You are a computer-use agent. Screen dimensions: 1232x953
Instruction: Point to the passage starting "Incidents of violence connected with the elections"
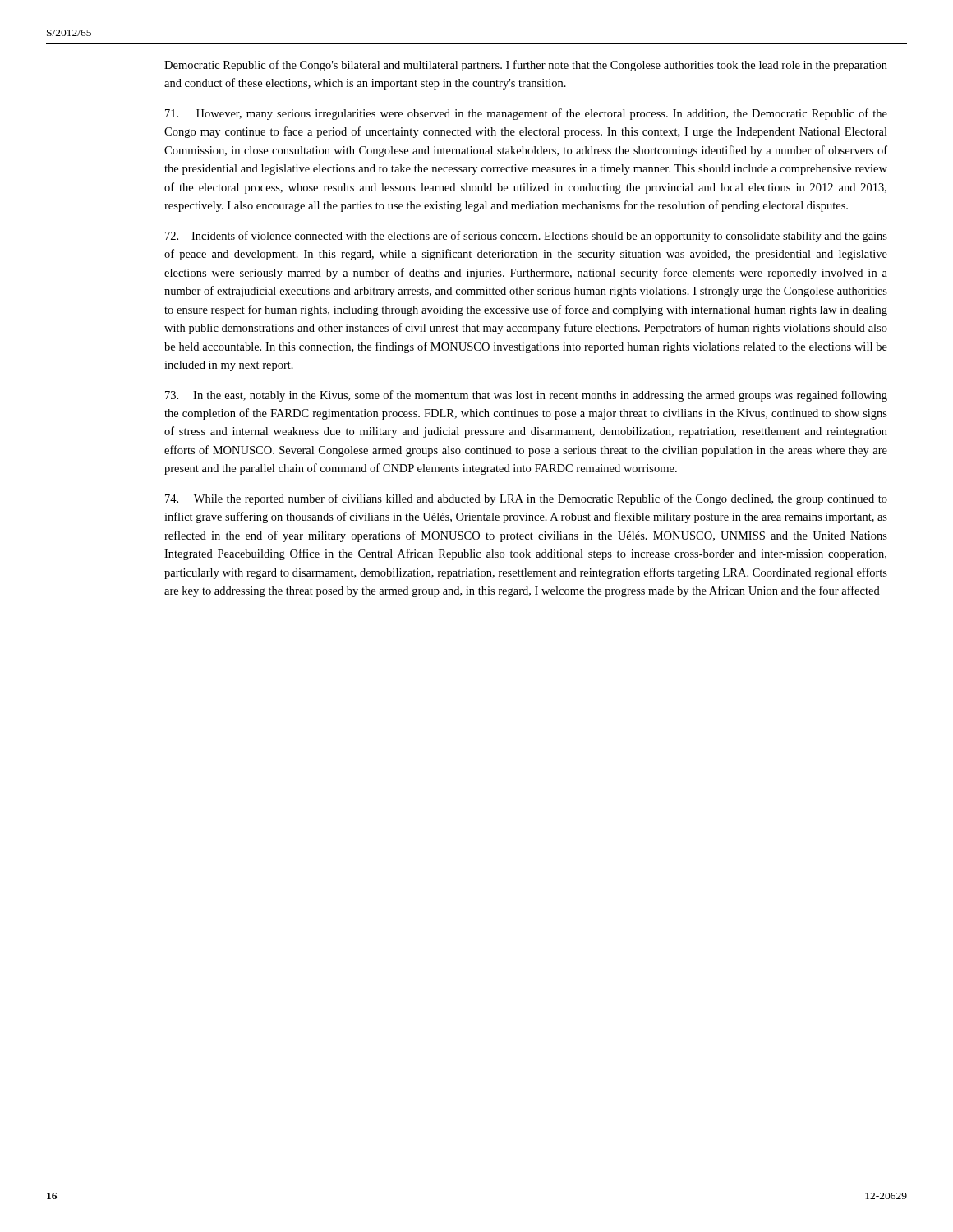click(526, 300)
